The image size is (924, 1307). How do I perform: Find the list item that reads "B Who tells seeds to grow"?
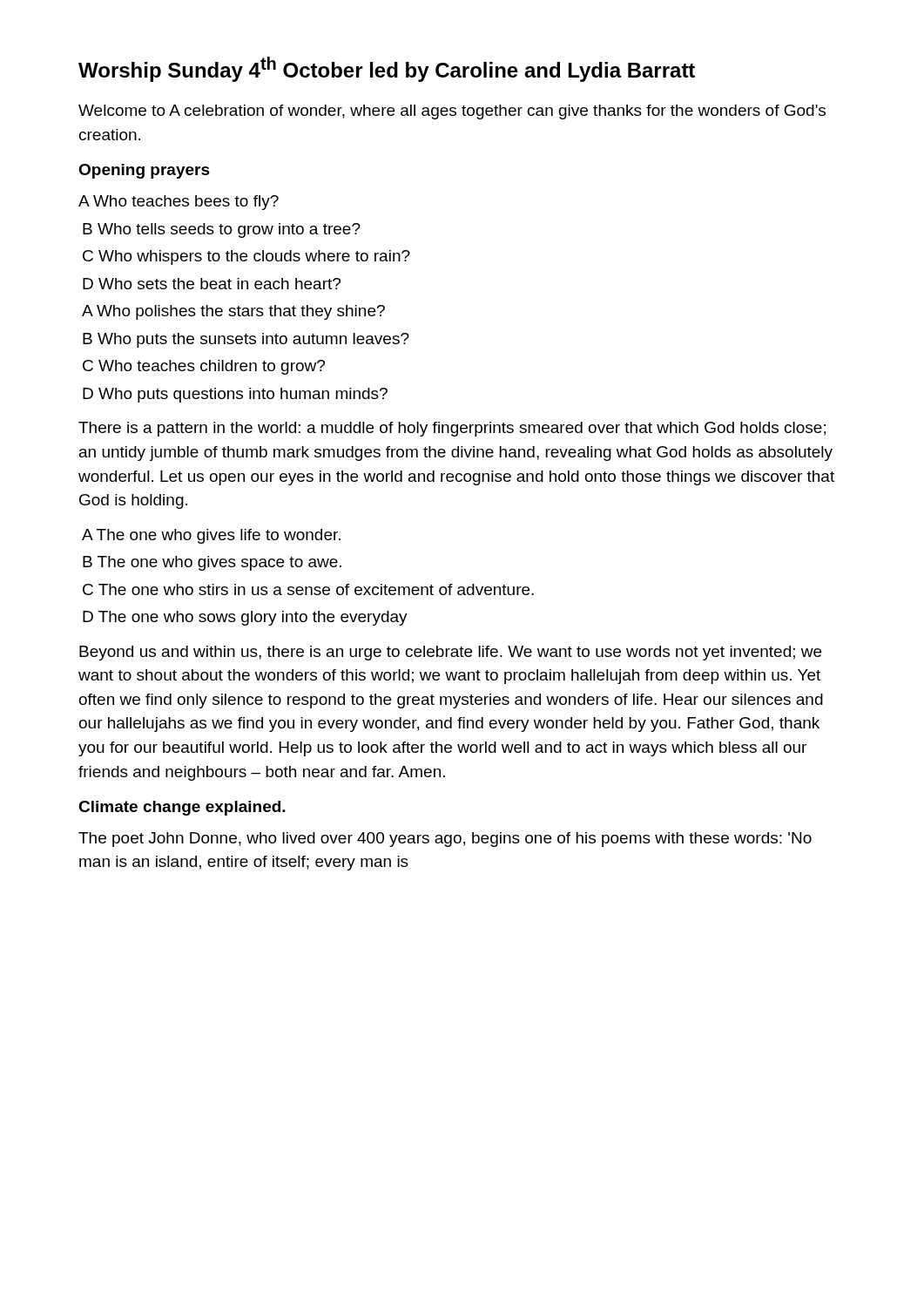click(x=221, y=228)
